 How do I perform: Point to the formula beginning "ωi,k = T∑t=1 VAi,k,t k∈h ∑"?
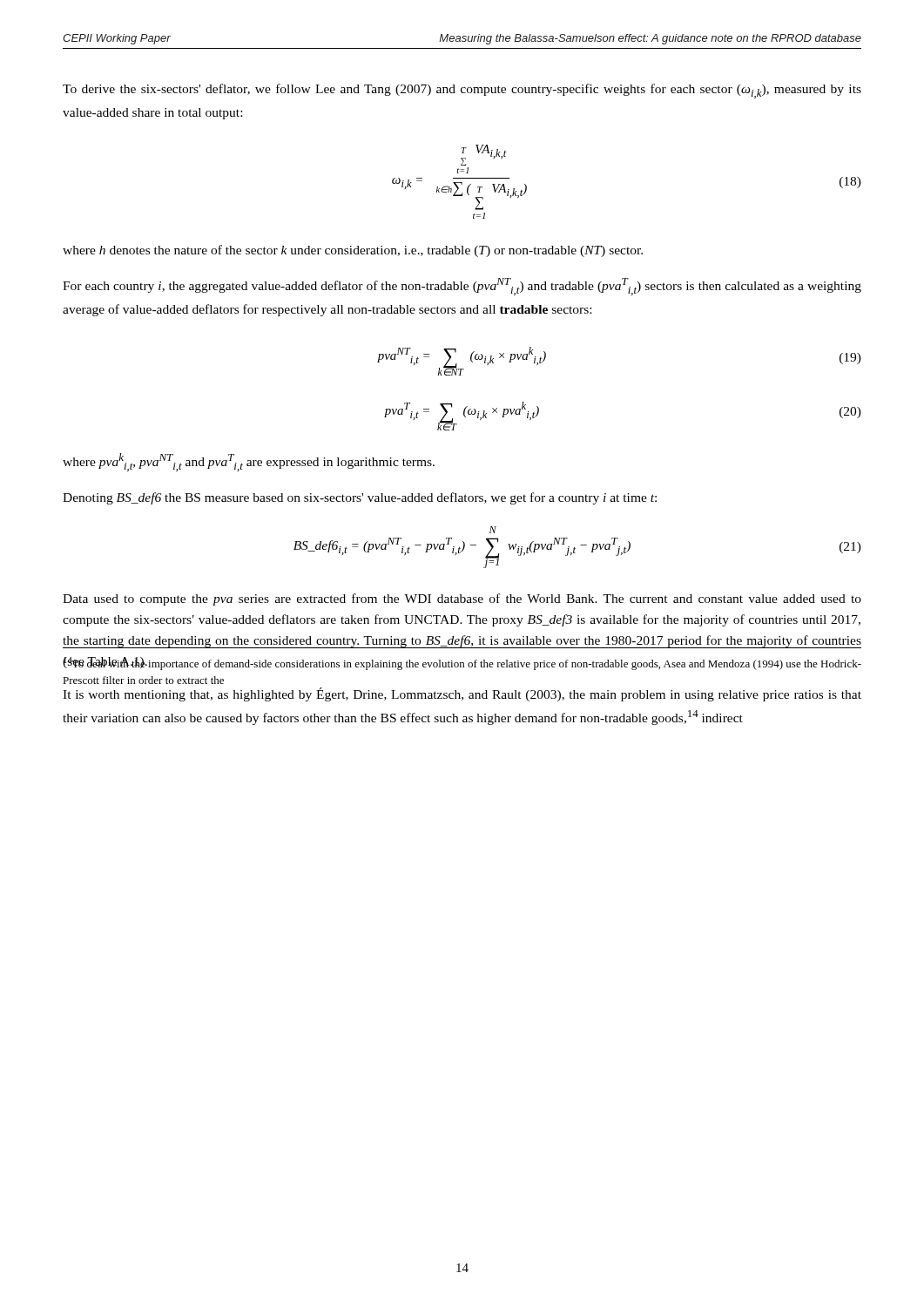pyautogui.click(x=484, y=155)
